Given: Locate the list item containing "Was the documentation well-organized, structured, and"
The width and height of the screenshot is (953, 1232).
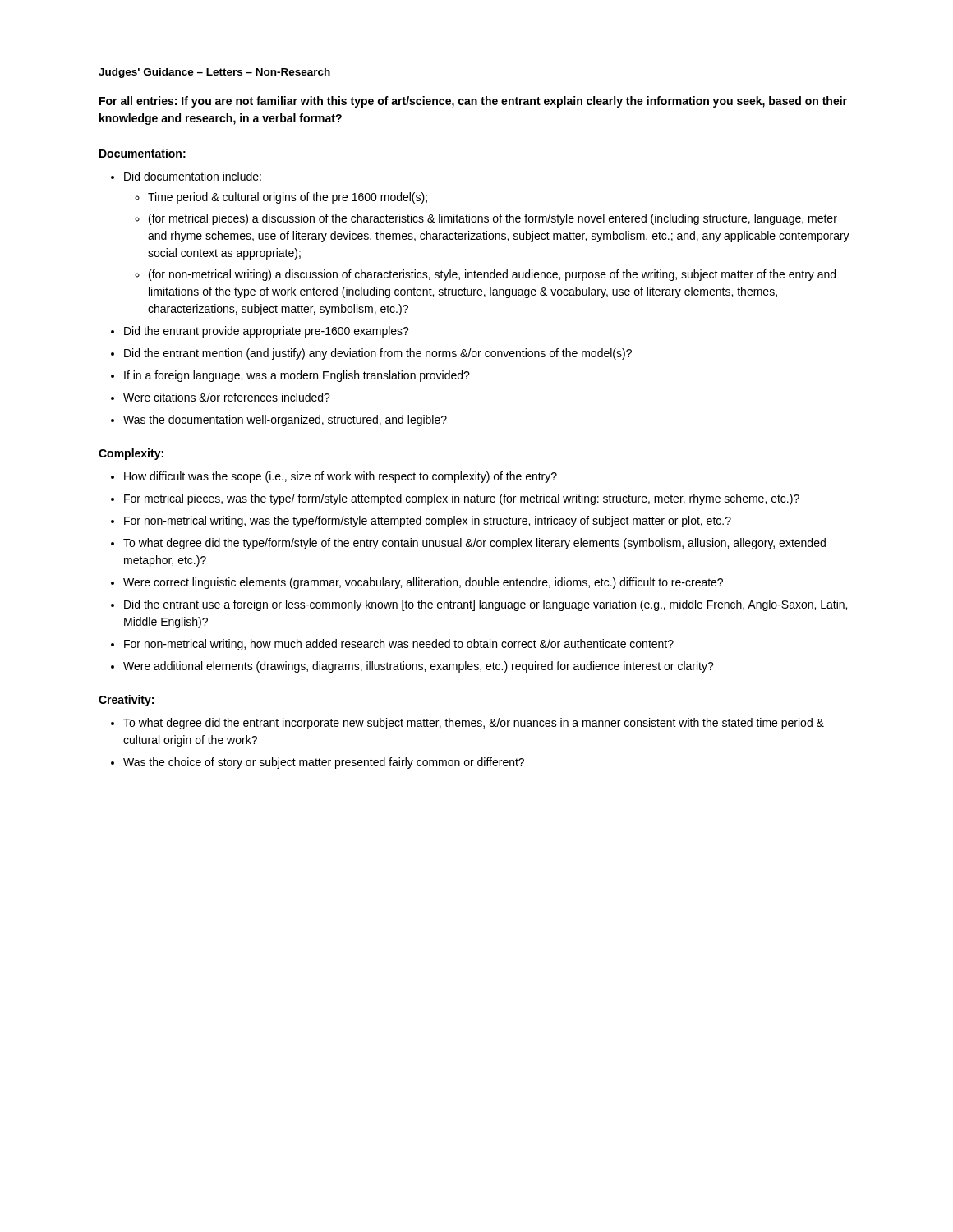Looking at the screenshot, I should point(285,420).
